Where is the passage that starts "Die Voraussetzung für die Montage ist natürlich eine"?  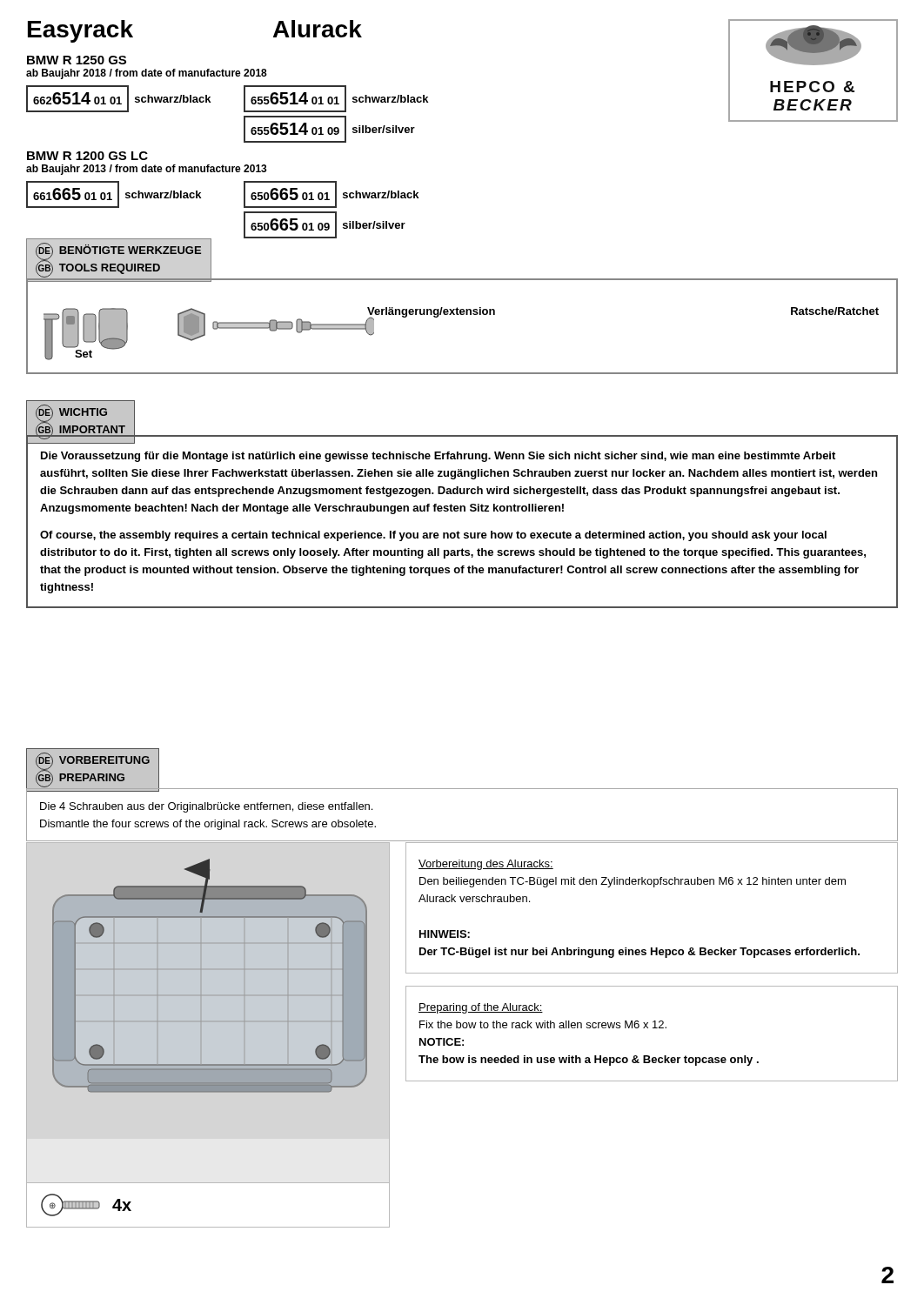462,522
